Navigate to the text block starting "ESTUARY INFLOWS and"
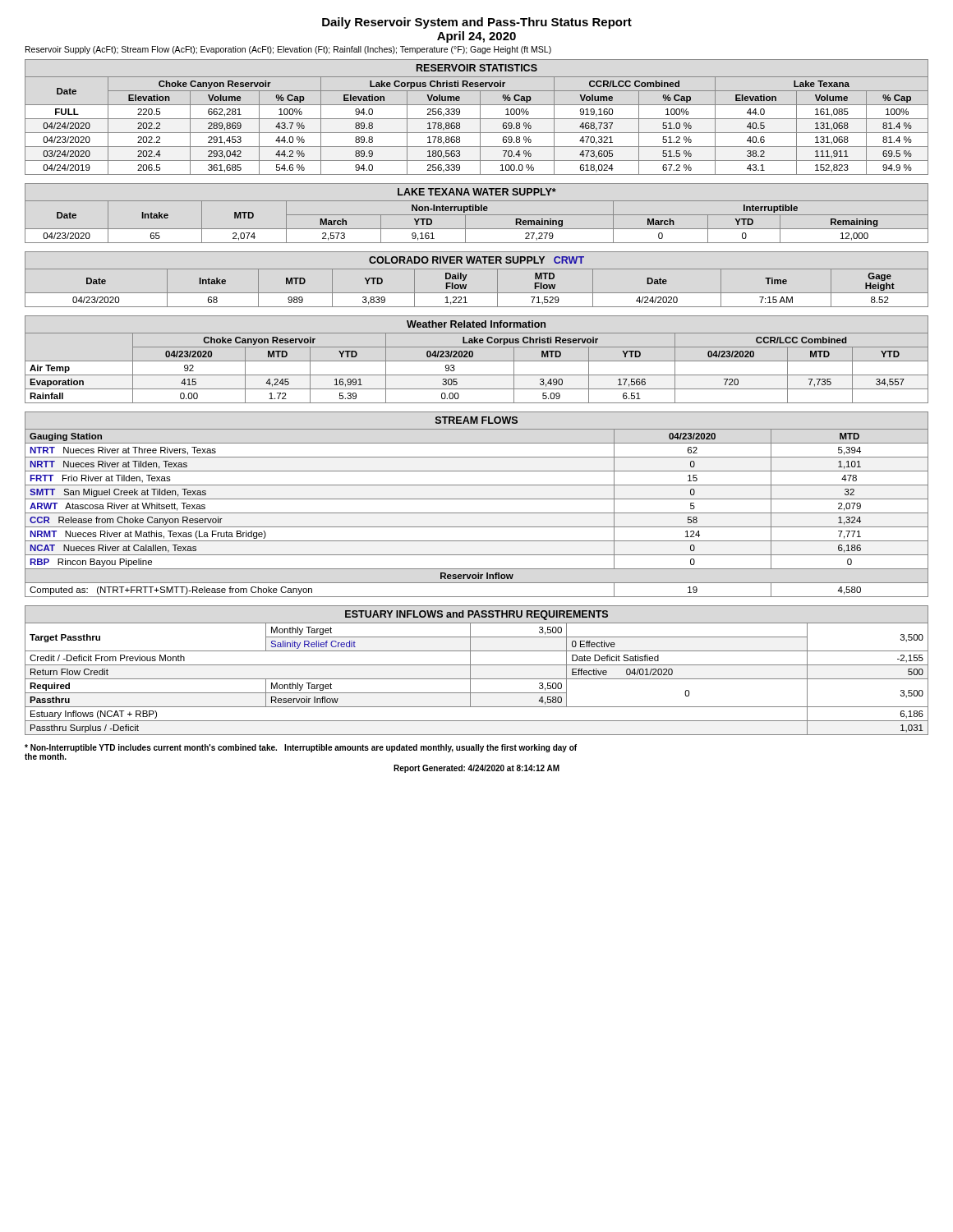Image resolution: width=953 pixels, height=1232 pixels. click(476, 614)
